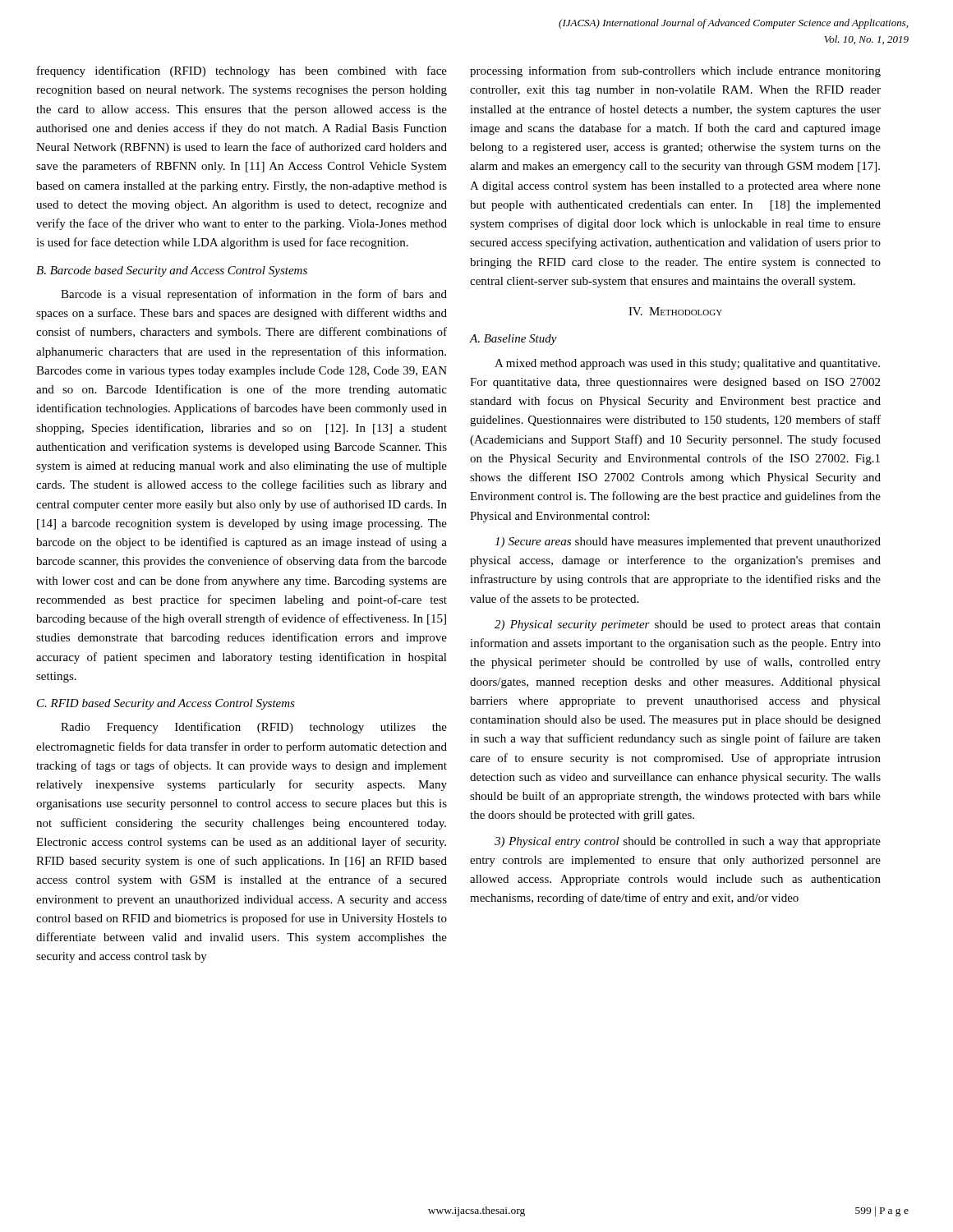Locate the section header that opens with "C. RFID based"

(x=242, y=704)
